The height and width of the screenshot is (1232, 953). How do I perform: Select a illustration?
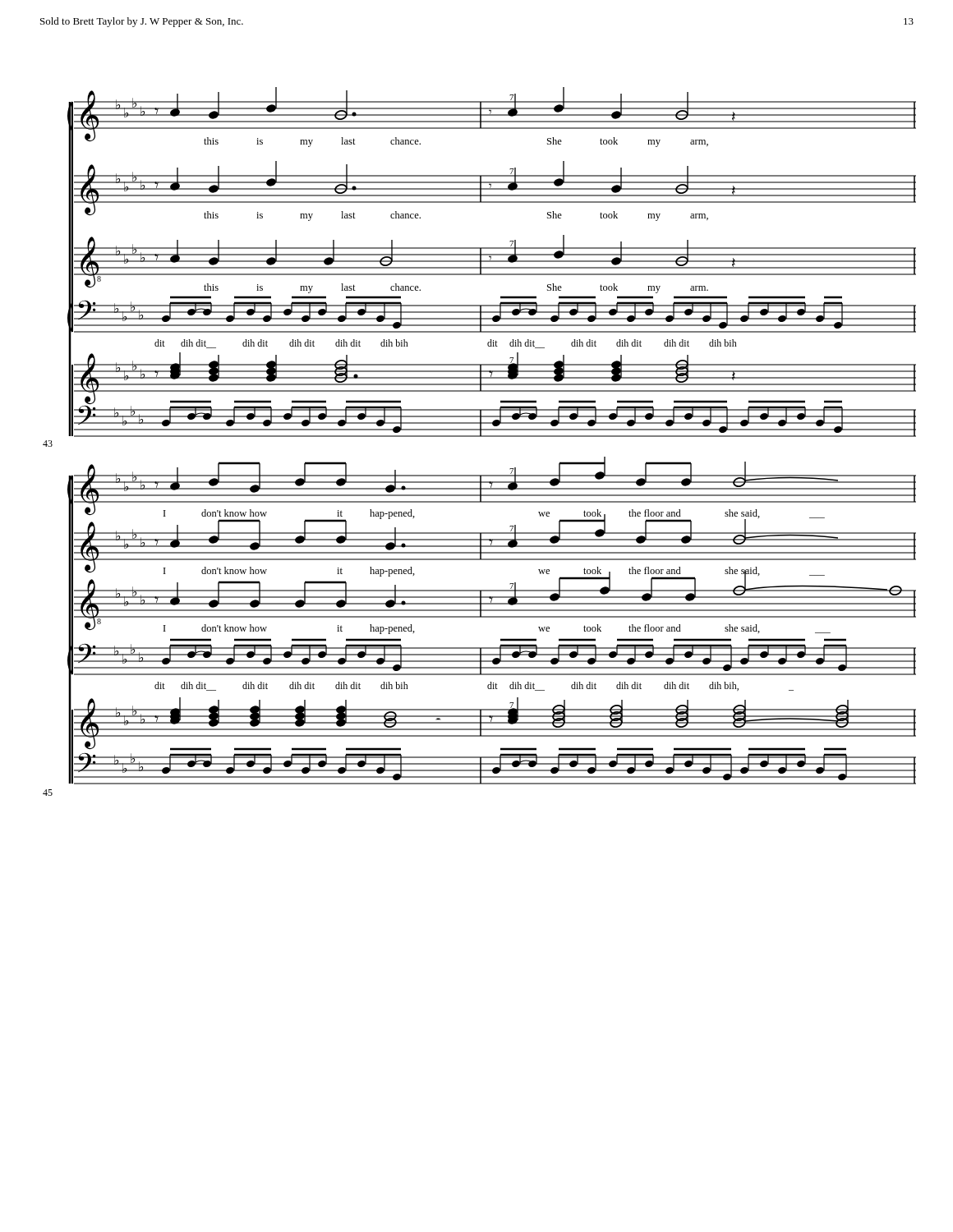click(476, 614)
